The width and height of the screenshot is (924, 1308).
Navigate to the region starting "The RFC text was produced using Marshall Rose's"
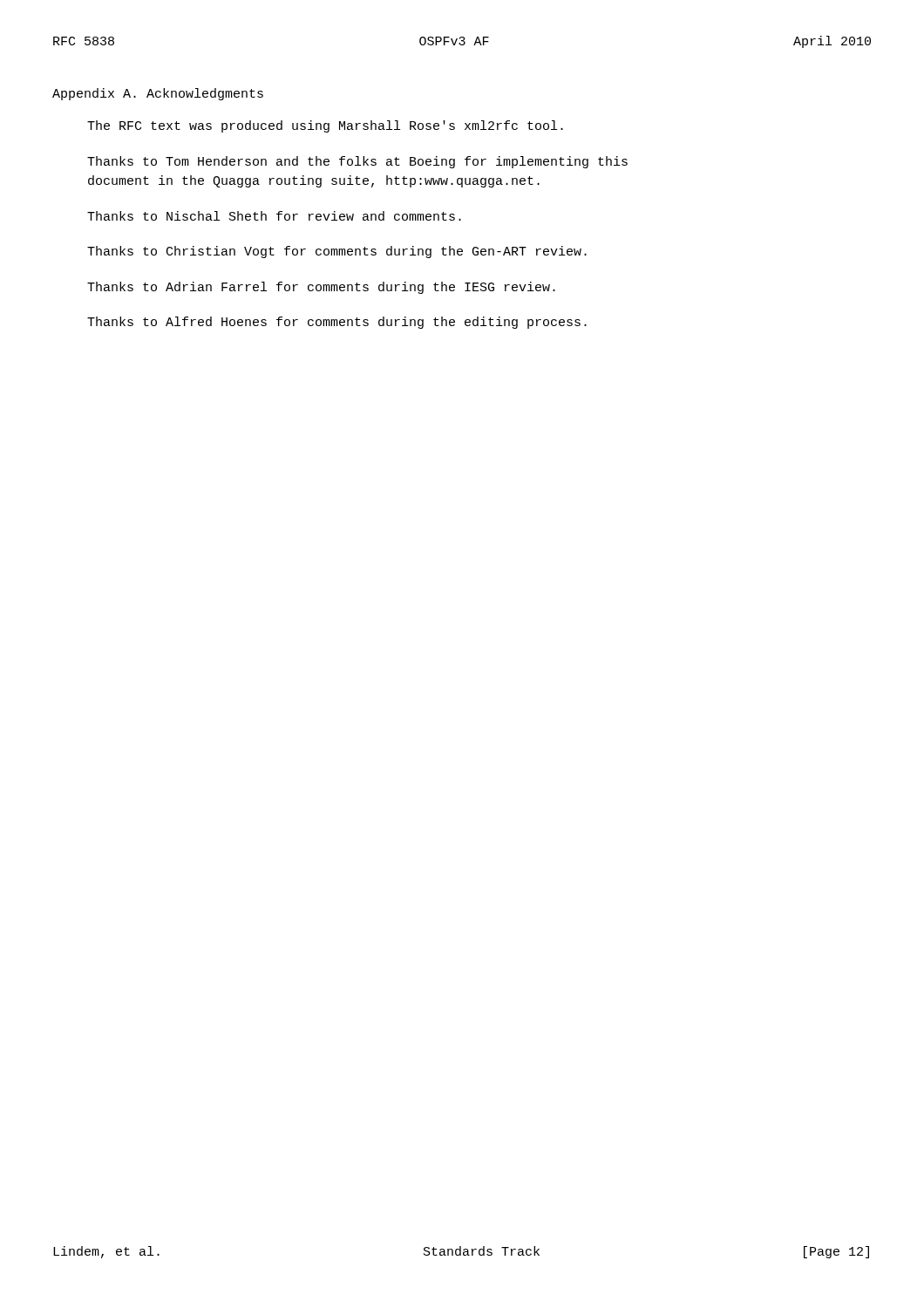(x=326, y=127)
